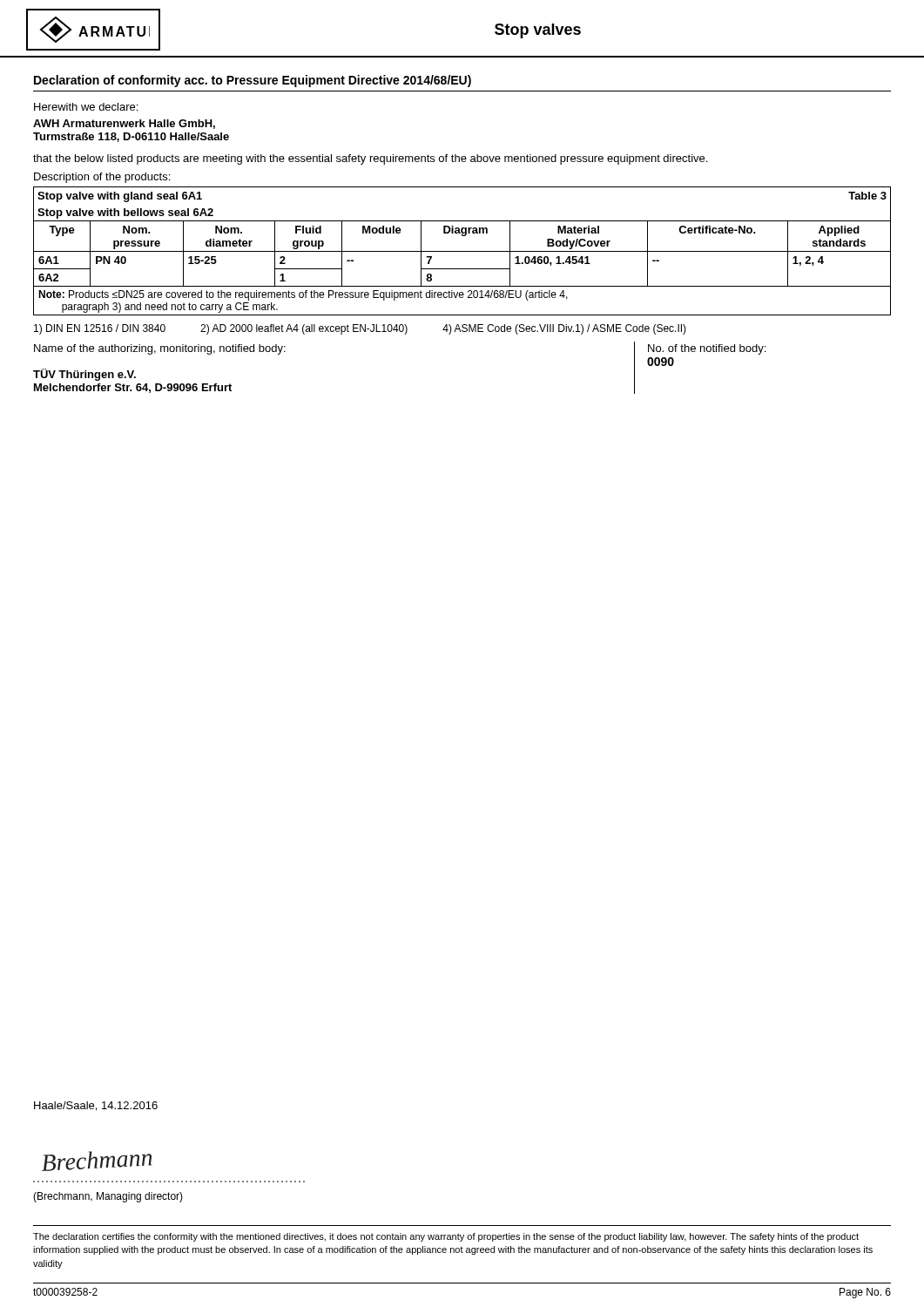Where does it say "Description of the products:"?
The height and width of the screenshot is (1307, 924).
coord(102,176)
